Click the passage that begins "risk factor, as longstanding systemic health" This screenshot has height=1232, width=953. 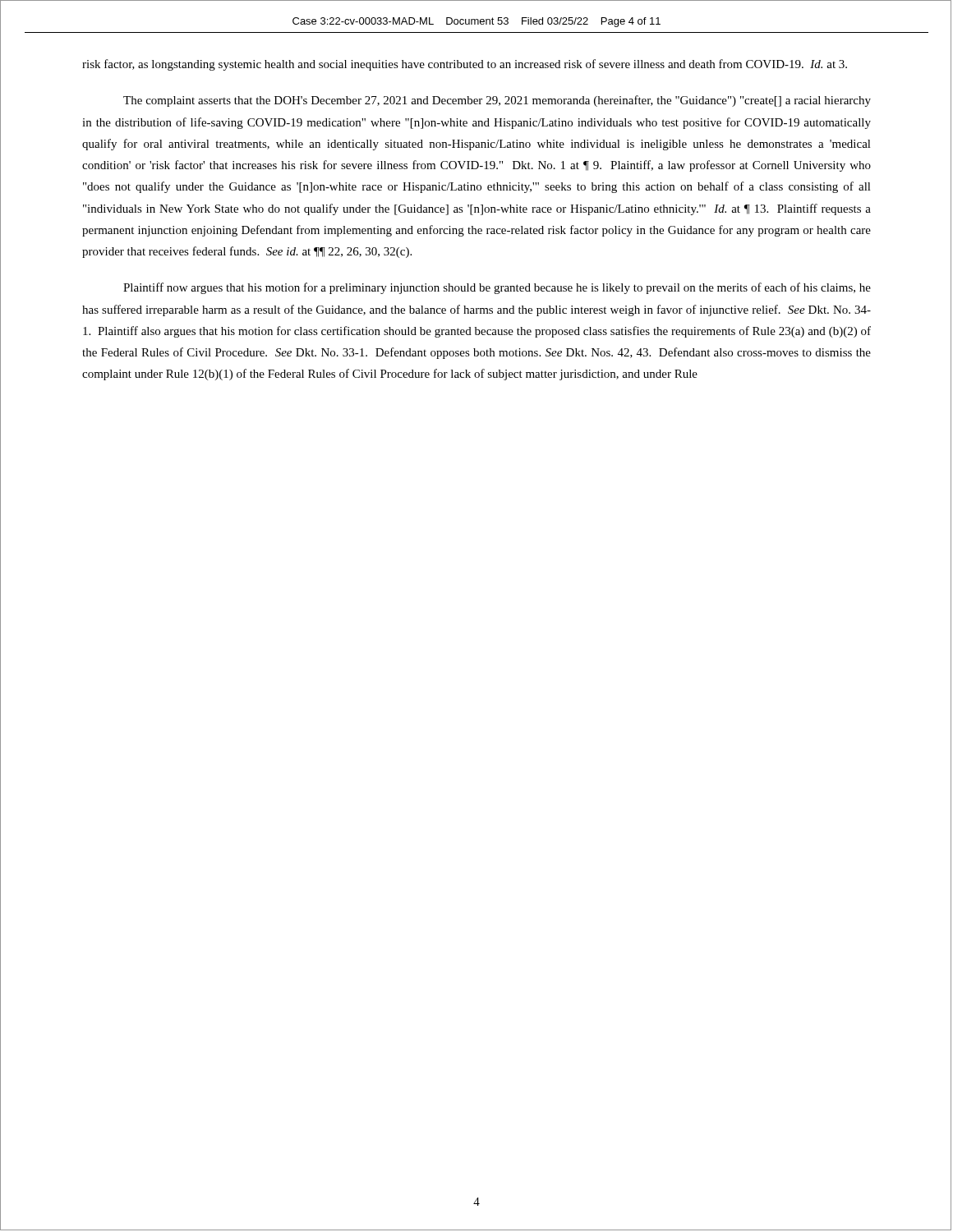point(476,219)
